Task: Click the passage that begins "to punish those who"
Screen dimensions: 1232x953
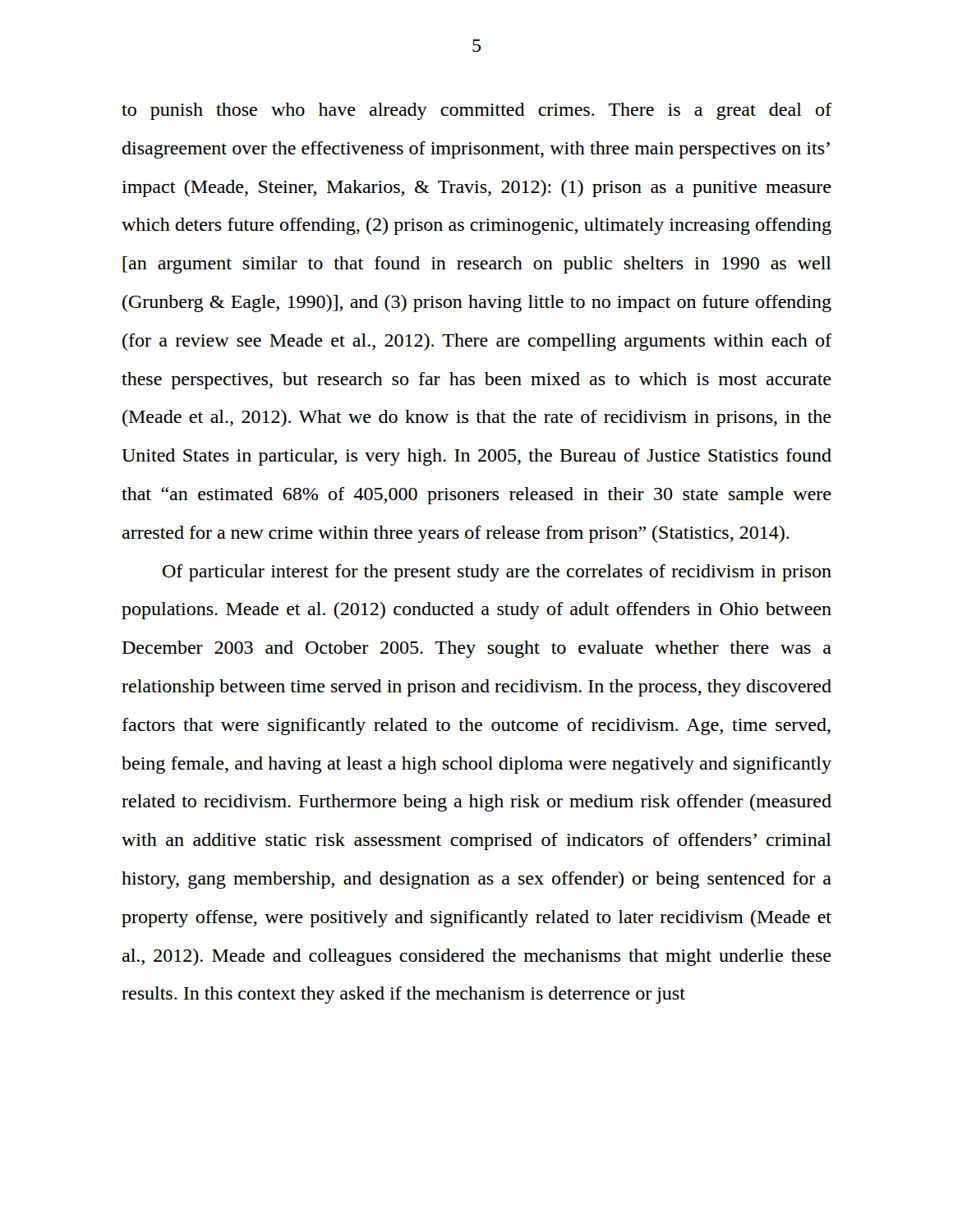Action: 476,111
